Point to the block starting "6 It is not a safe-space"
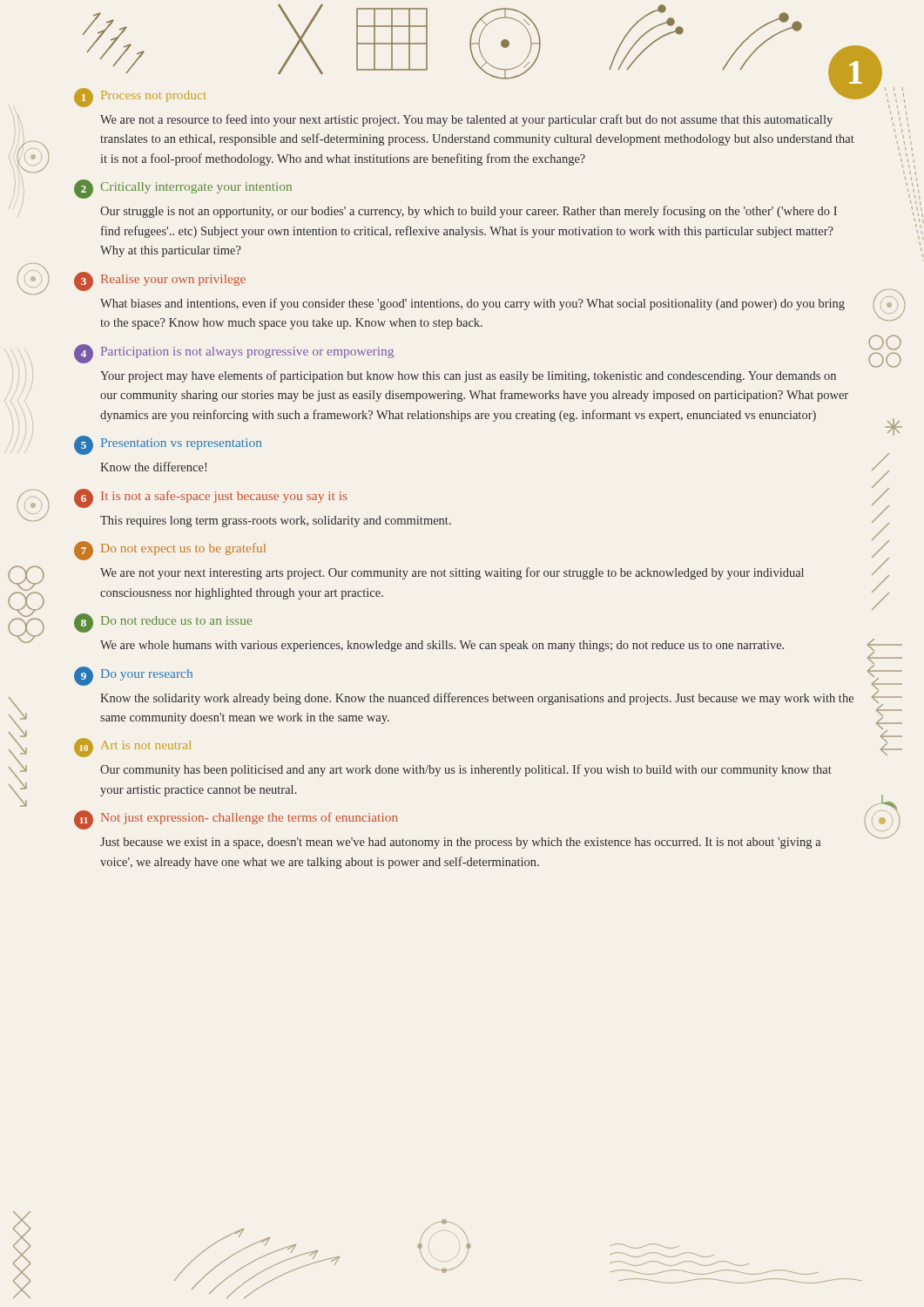Image resolution: width=924 pixels, height=1307 pixels. point(211,498)
